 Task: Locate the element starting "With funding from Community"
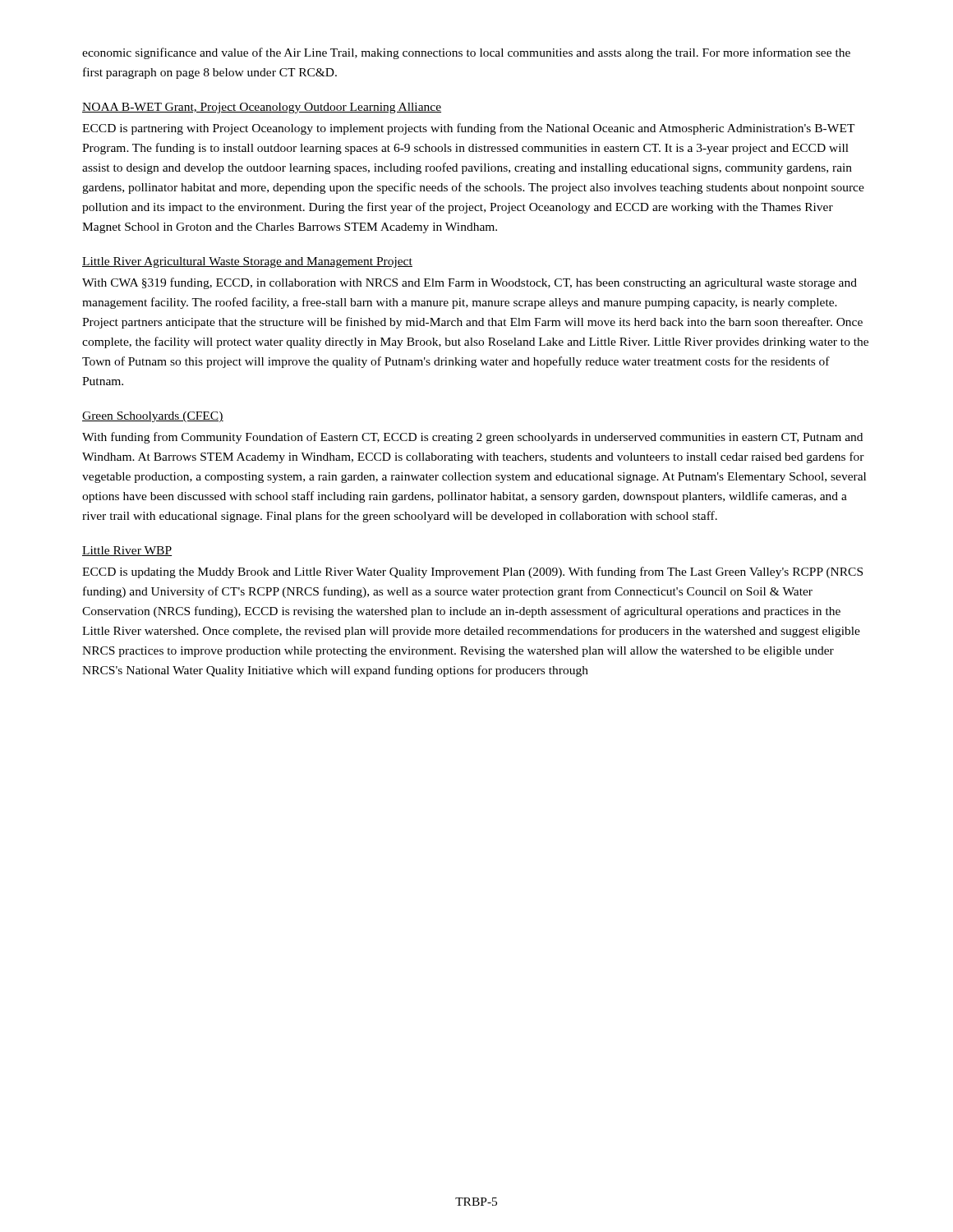tap(474, 476)
